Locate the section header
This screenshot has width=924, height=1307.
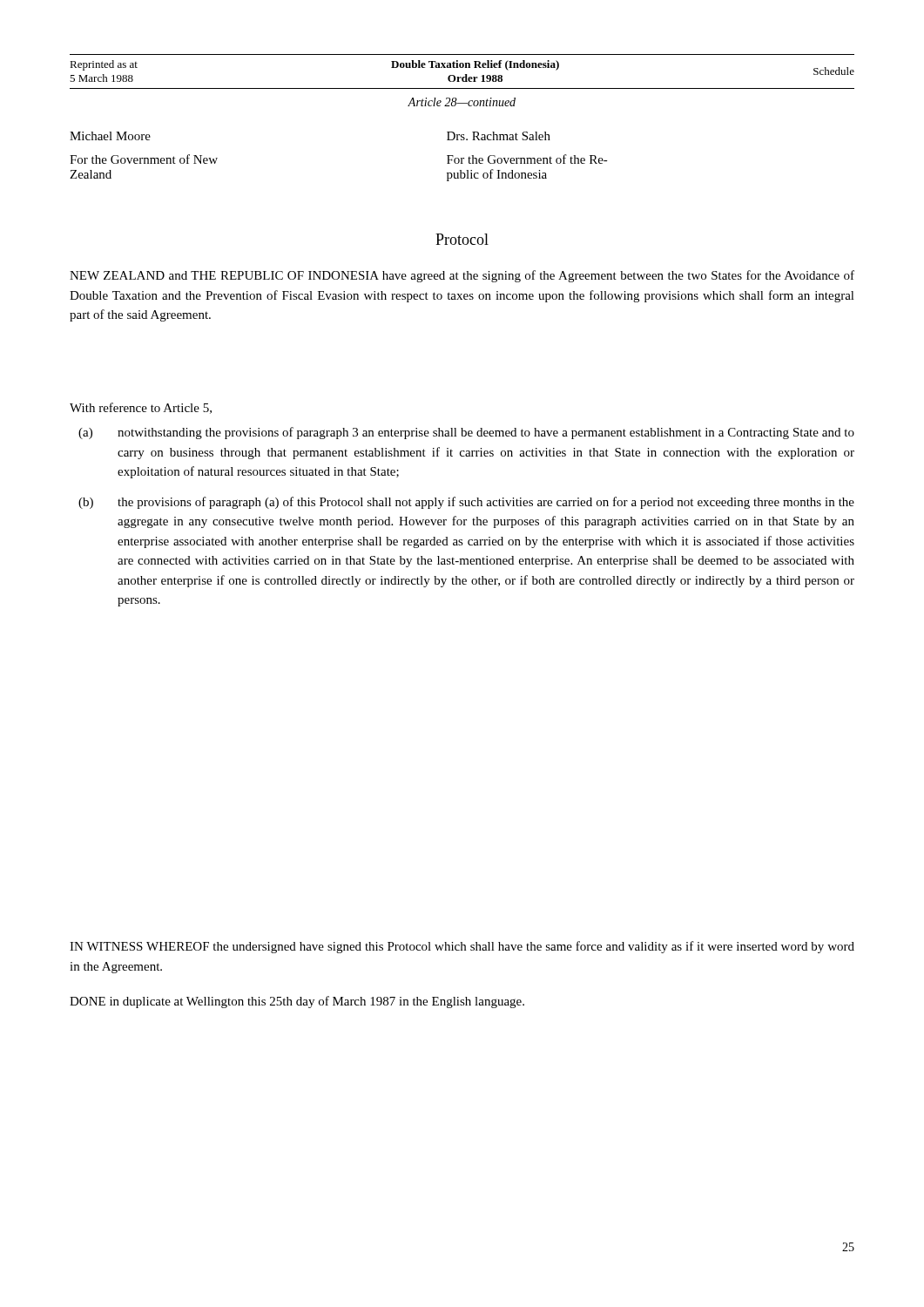click(x=462, y=240)
